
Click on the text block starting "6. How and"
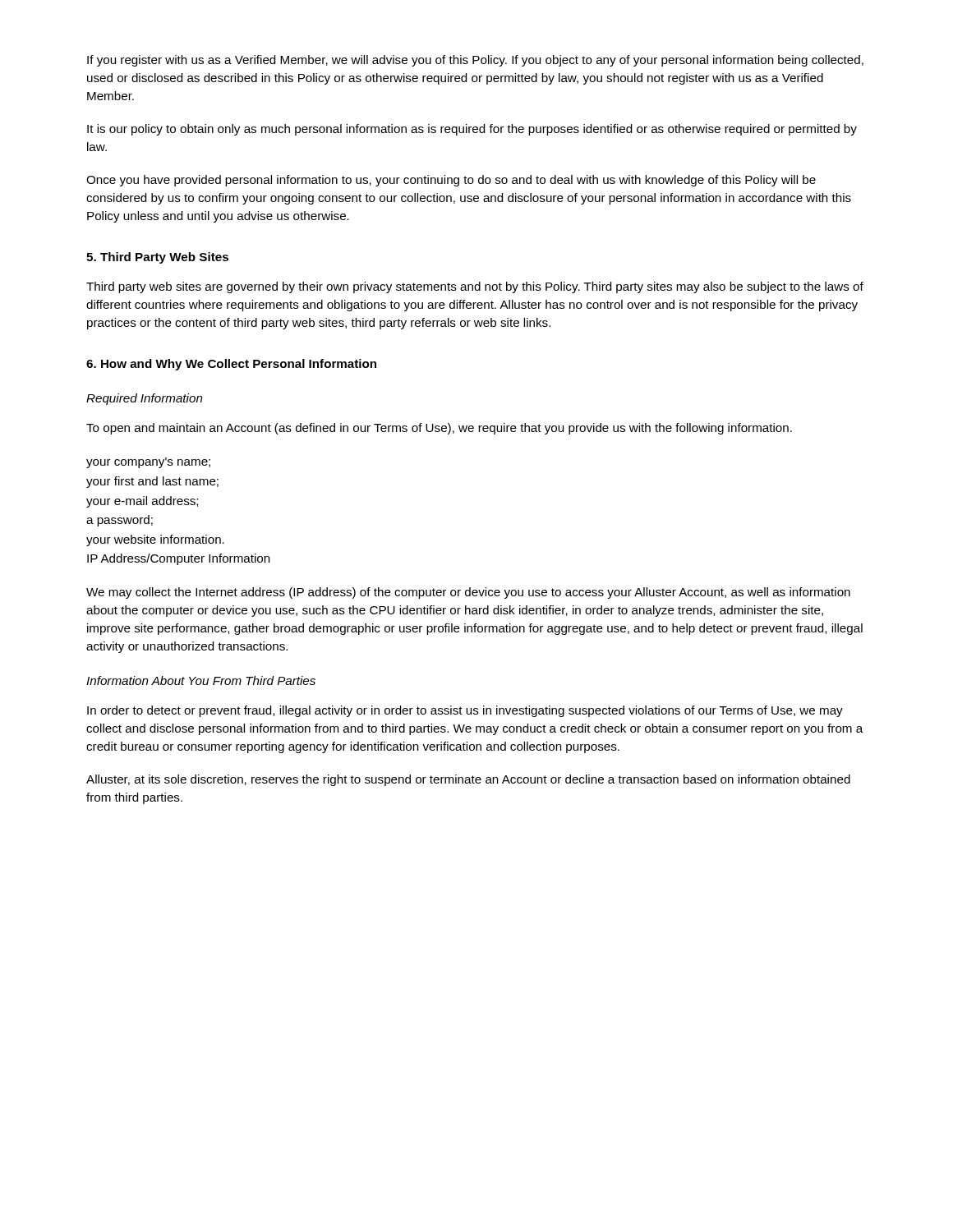[x=232, y=364]
